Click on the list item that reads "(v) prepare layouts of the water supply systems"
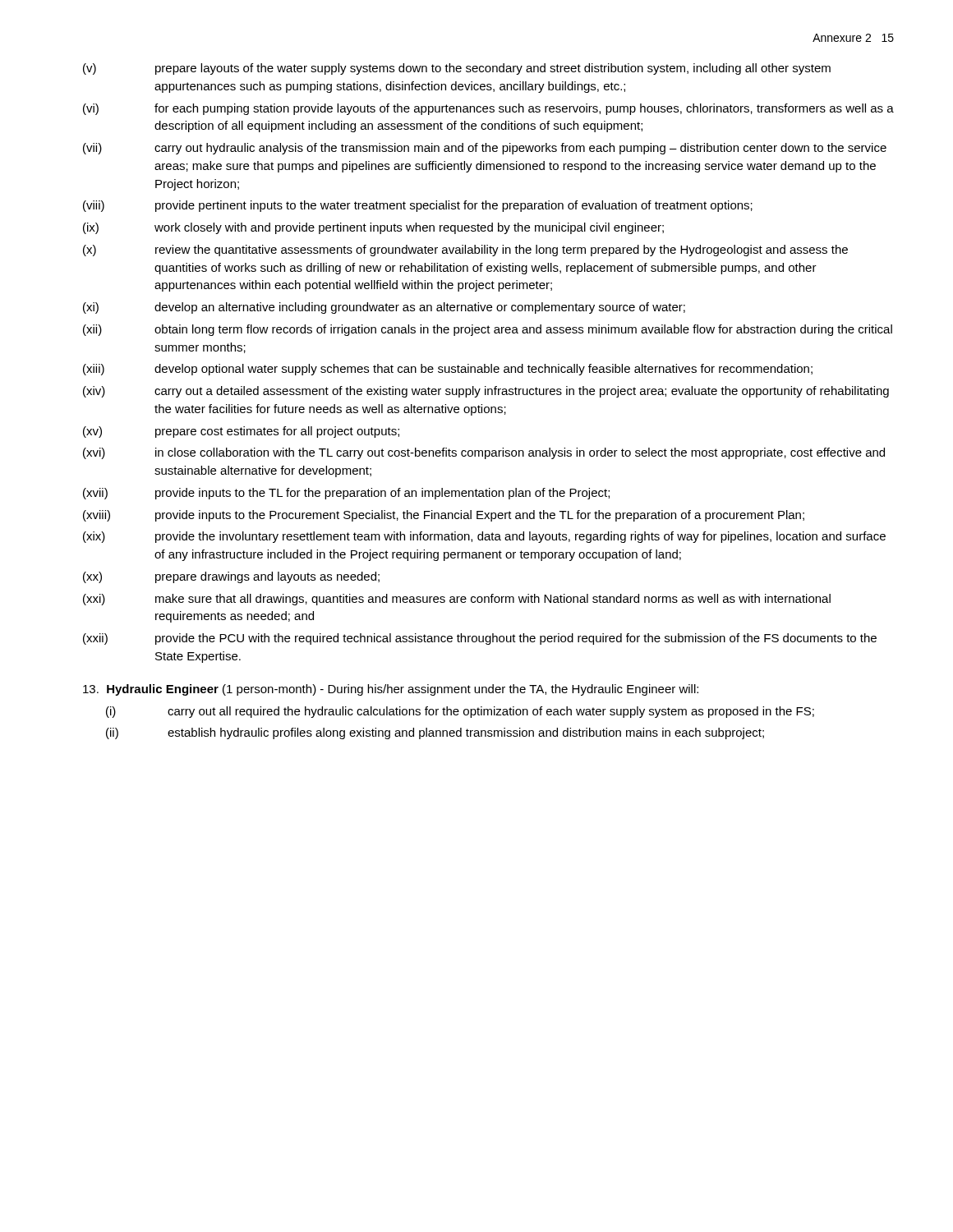This screenshot has height=1232, width=953. pyautogui.click(x=488, y=77)
